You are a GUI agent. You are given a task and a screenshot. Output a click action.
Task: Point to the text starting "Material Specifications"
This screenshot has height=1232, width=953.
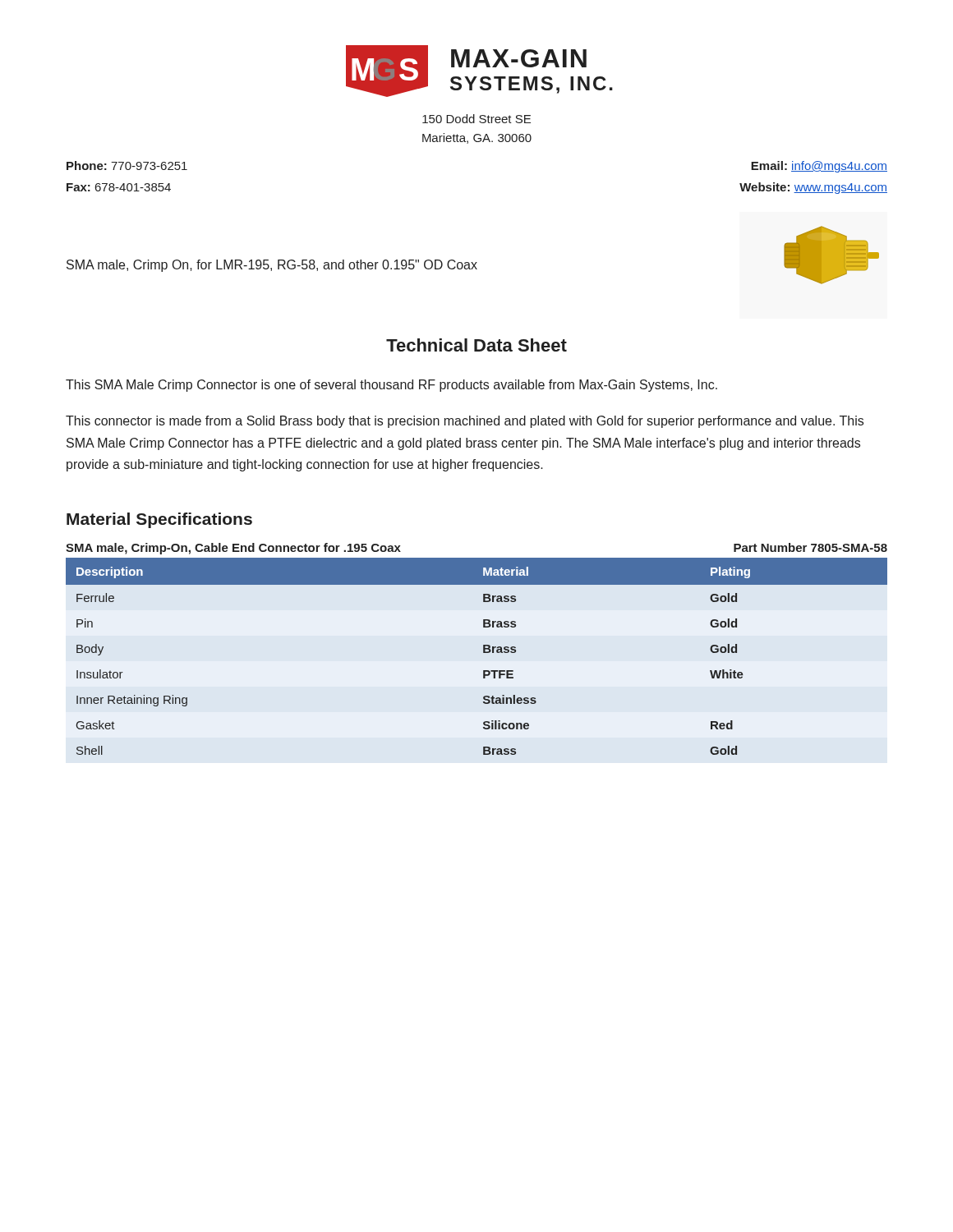pyautogui.click(x=159, y=518)
